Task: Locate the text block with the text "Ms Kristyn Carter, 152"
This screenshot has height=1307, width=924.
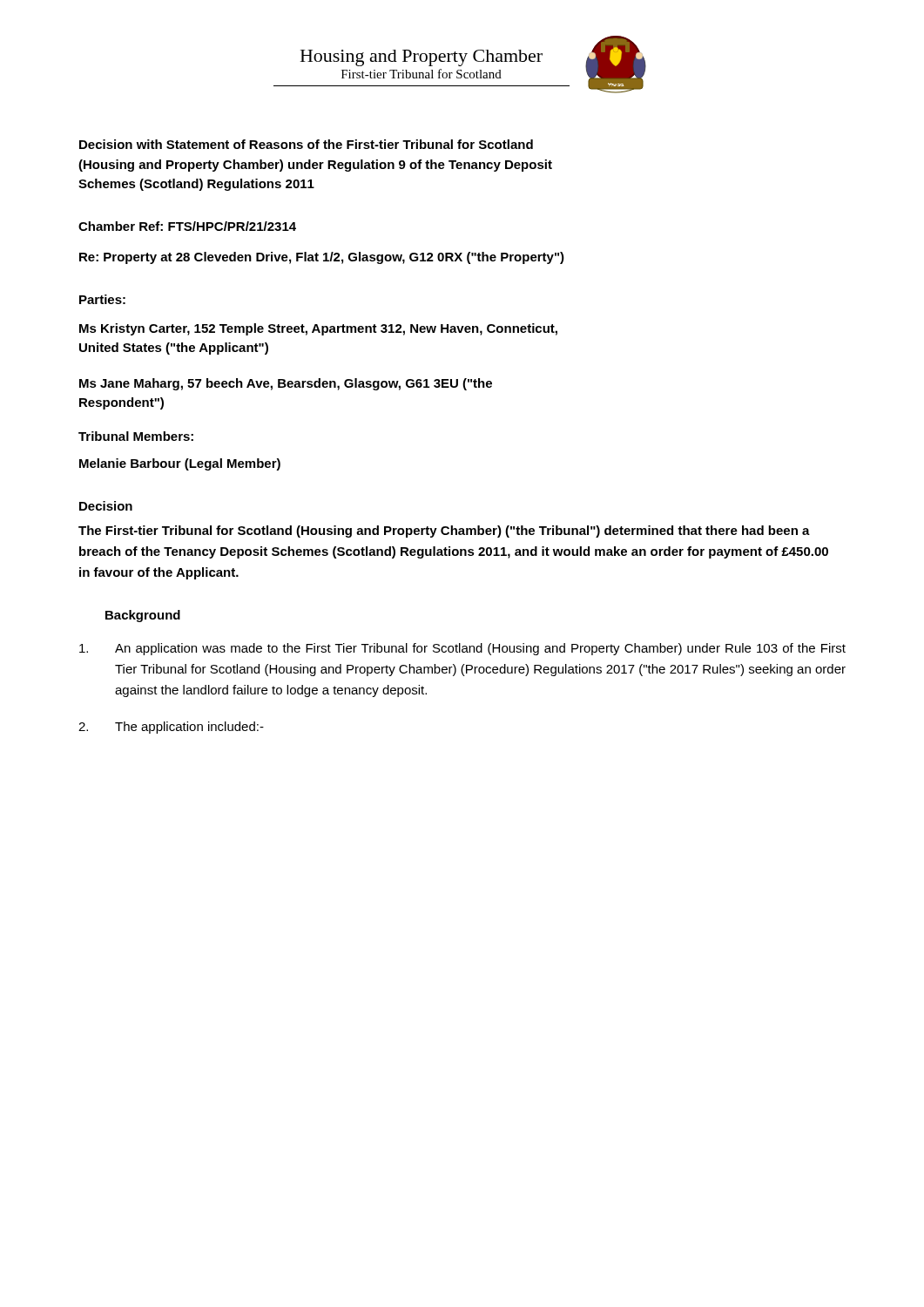Action: pos(318,337)
